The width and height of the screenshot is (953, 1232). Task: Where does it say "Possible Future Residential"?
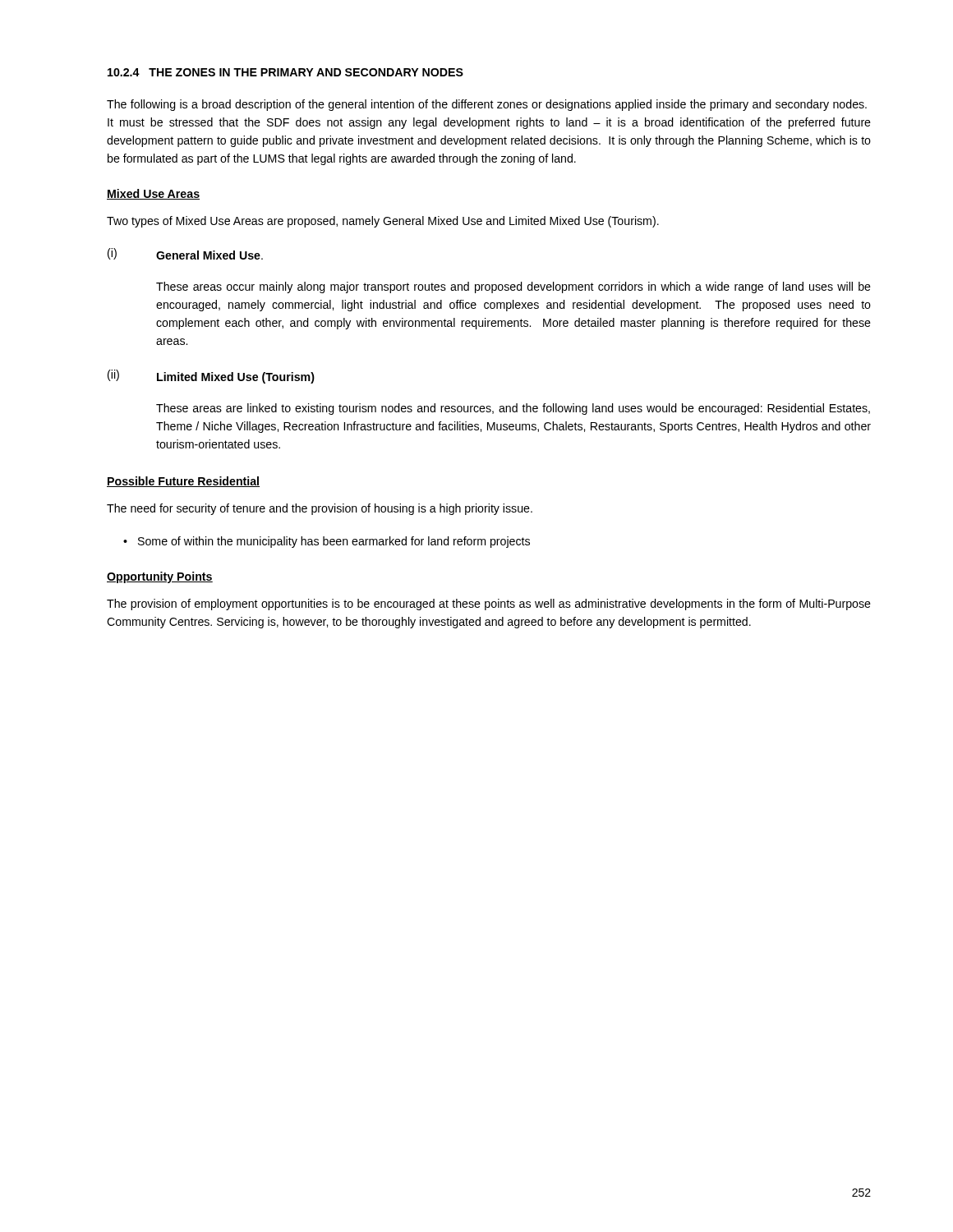(x=183, y=481)
